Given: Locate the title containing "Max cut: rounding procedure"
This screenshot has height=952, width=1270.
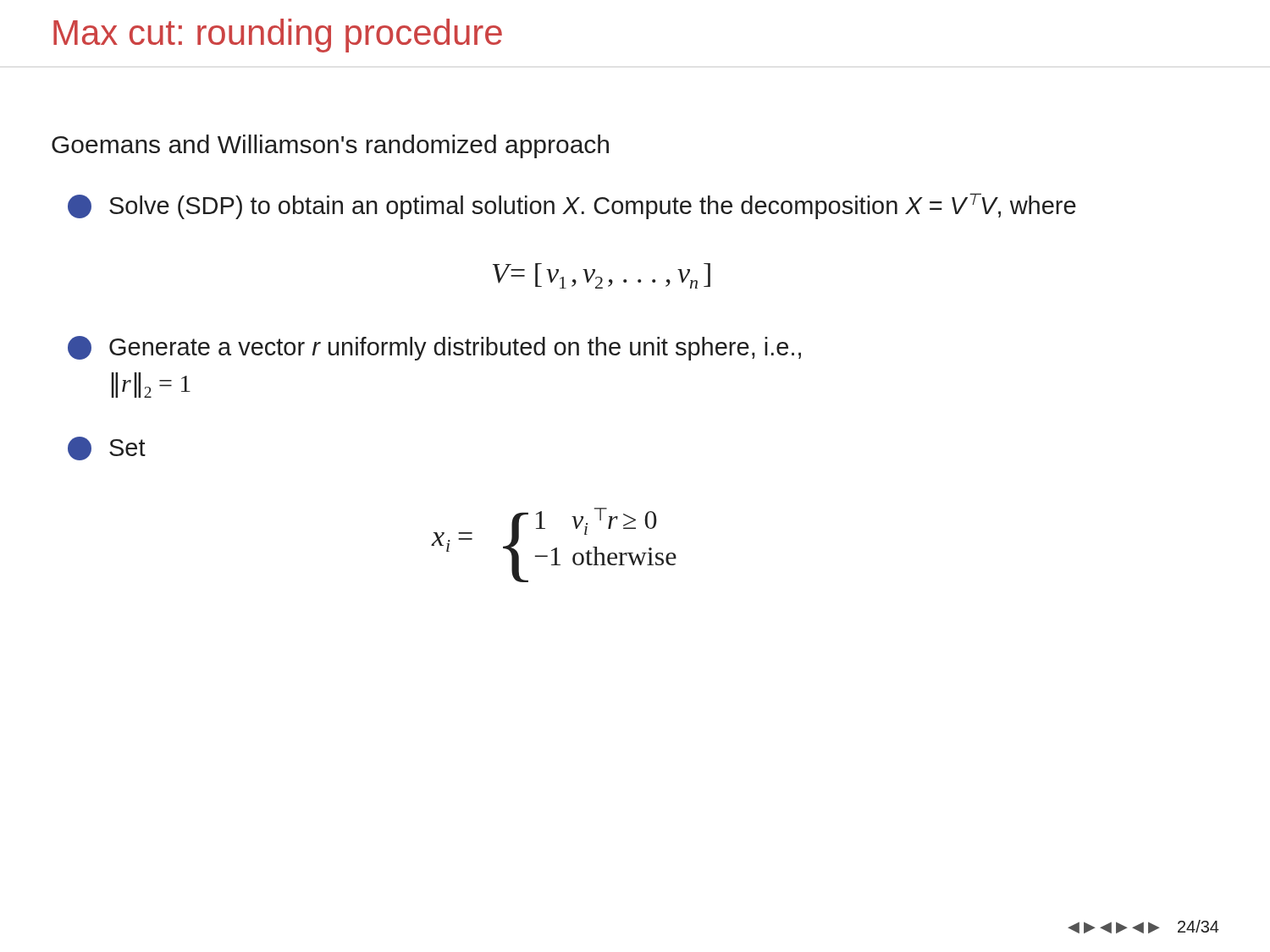Looking at the screenshot, I should [277, 33].
